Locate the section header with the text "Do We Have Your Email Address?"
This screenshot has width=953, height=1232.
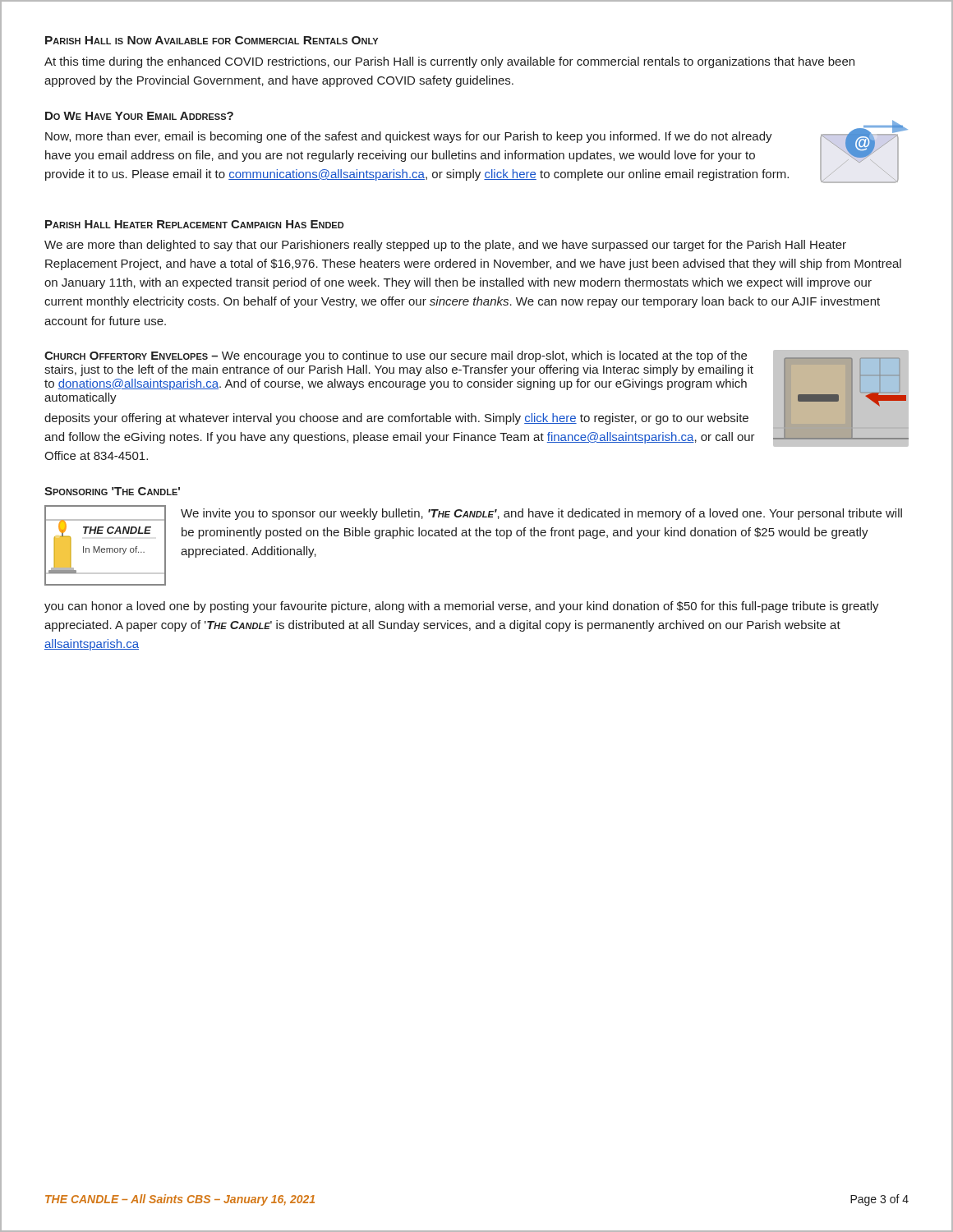(139, 115)
